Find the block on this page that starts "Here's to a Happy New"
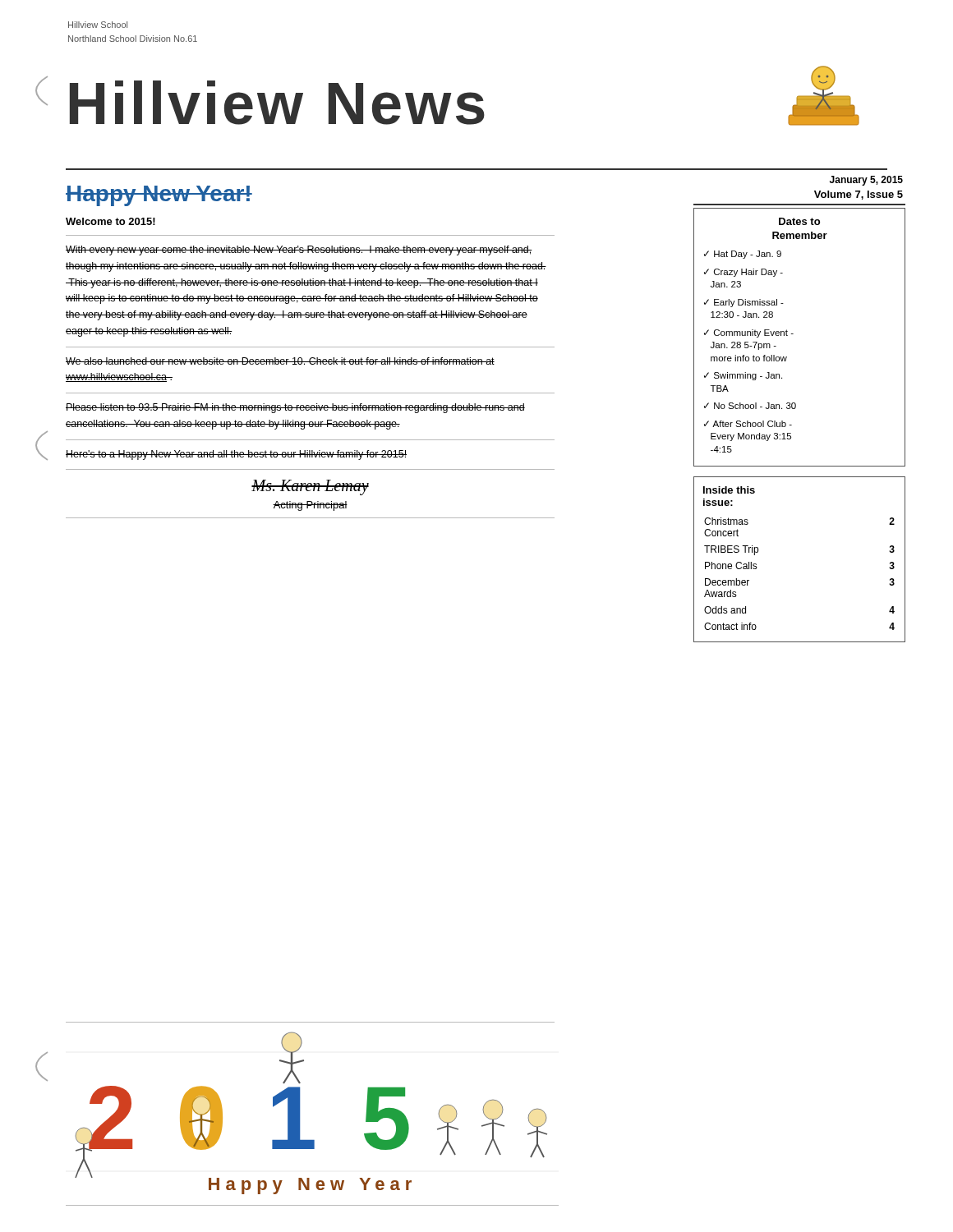Viewport: 953px width, 1232px height. point(236,454)
